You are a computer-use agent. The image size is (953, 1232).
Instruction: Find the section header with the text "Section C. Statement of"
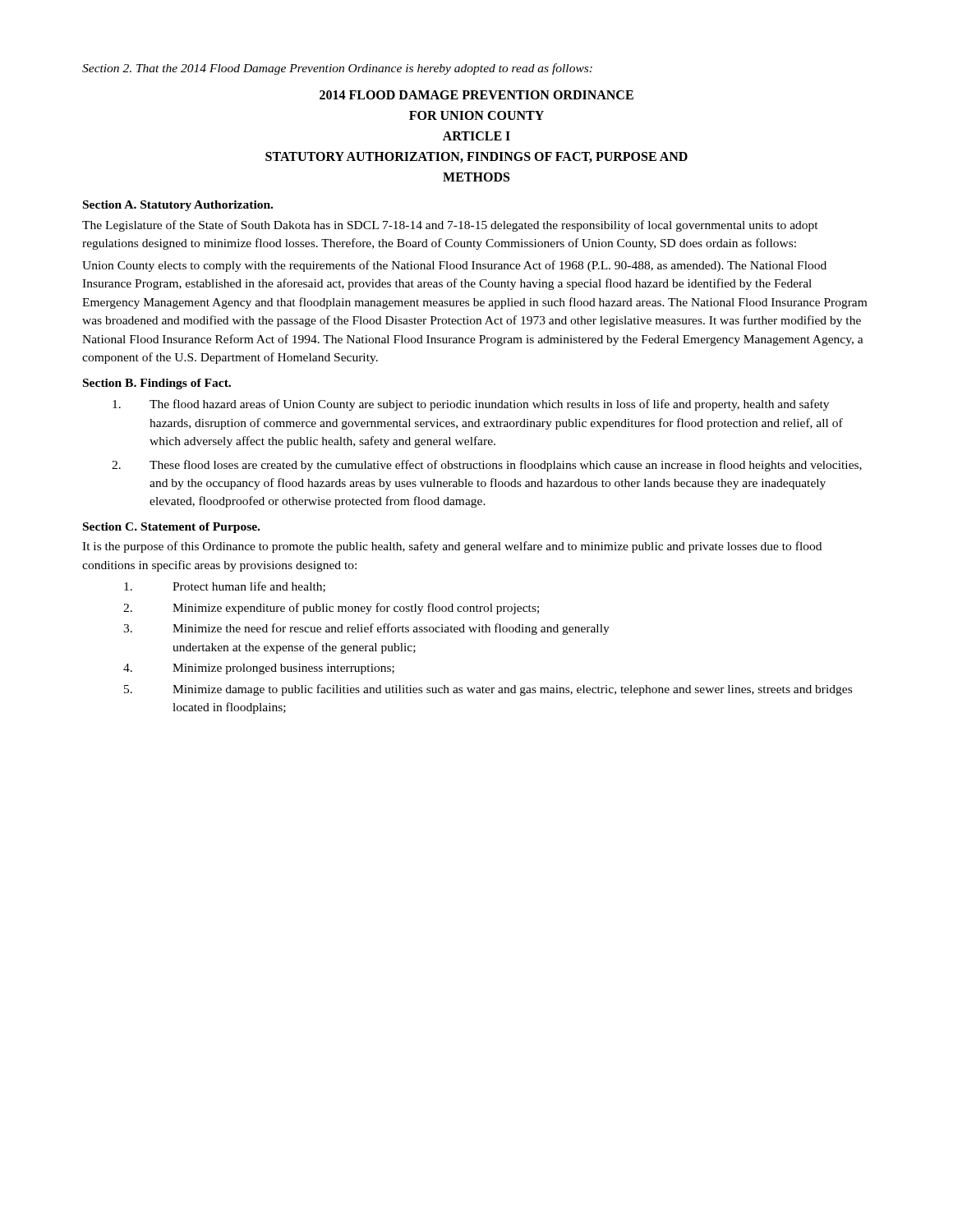click(171, 526)
